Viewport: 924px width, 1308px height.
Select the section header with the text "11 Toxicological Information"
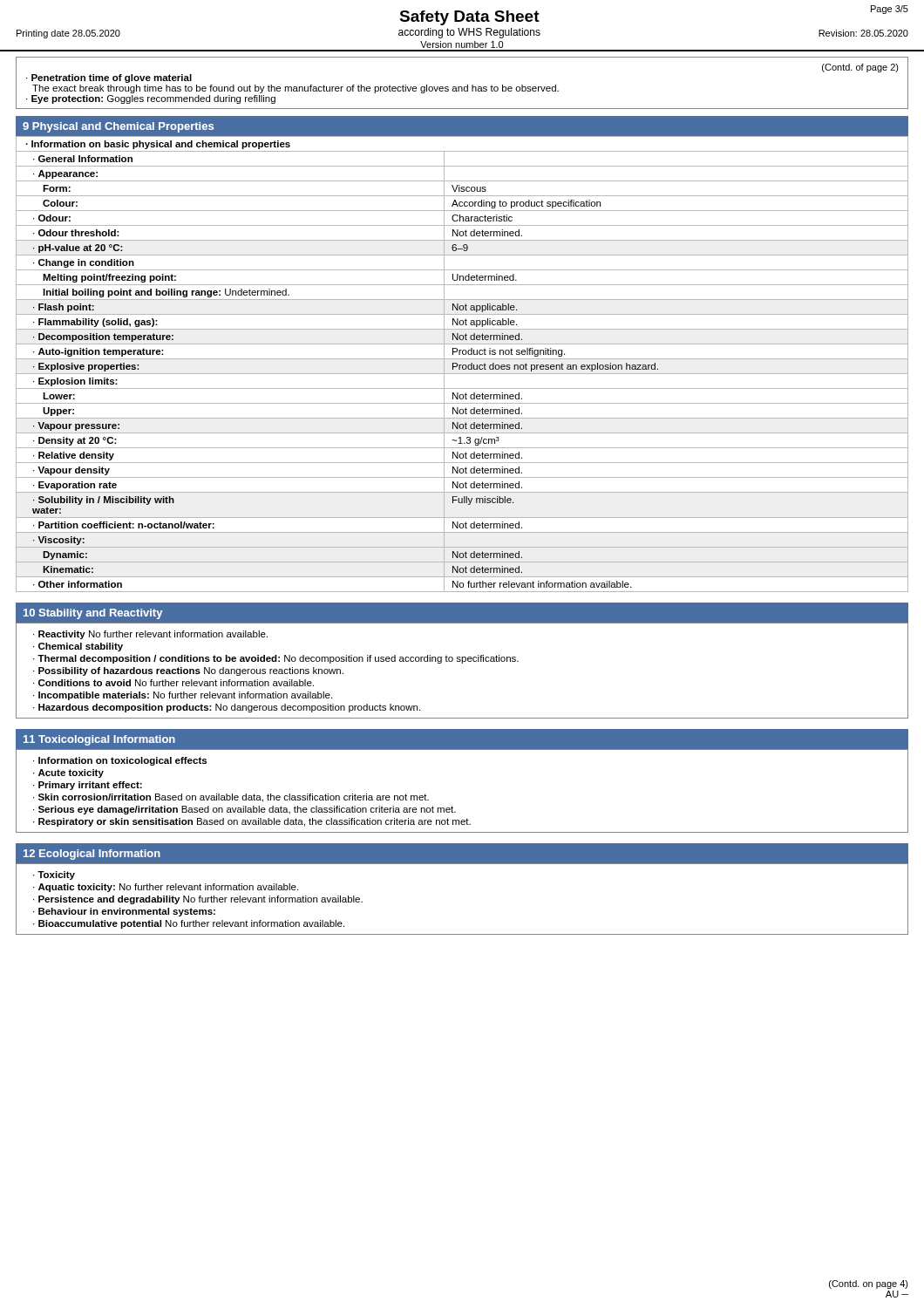click(x=99, y=739)
